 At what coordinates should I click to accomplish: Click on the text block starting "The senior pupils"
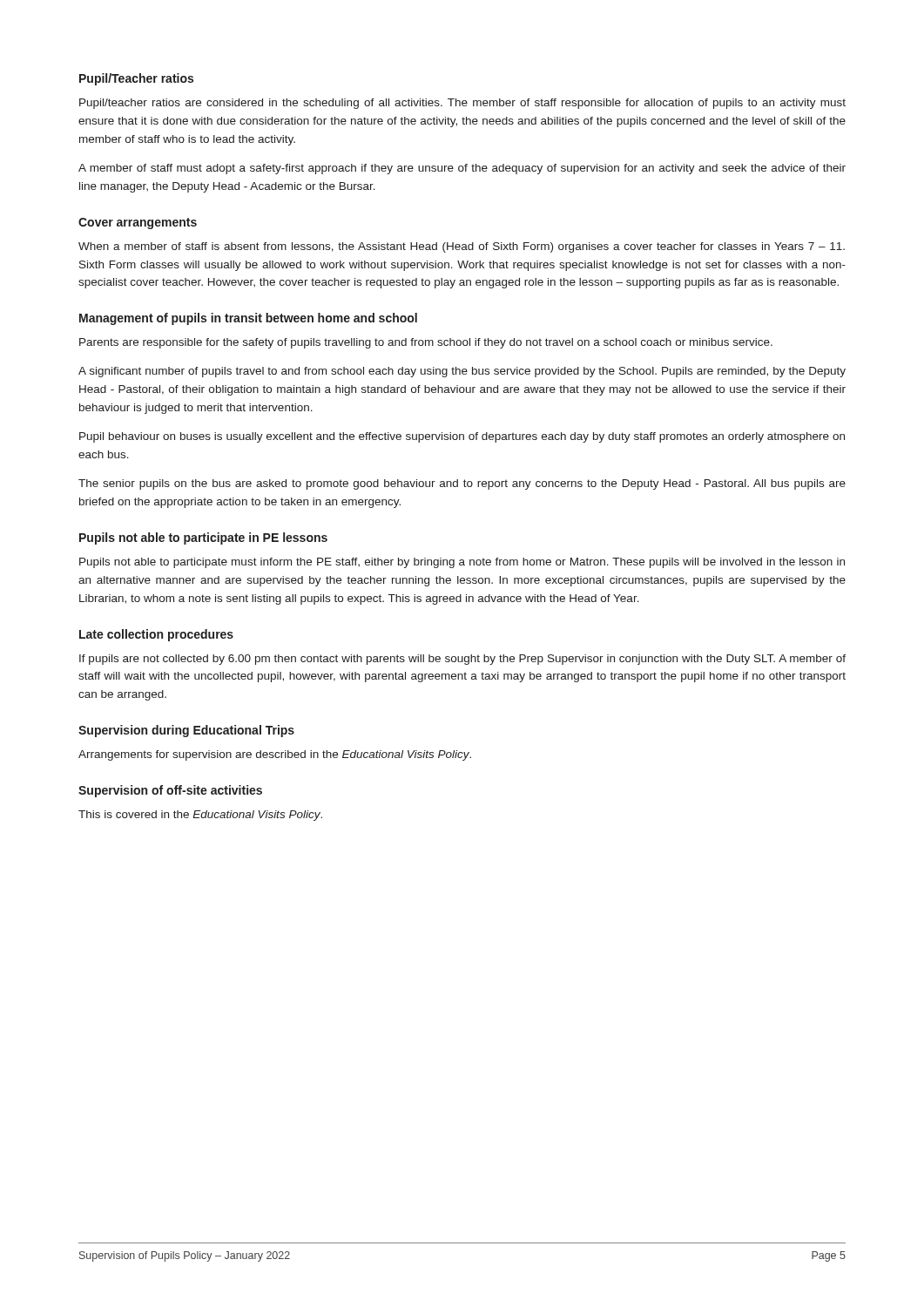pyautogui.click(x=462, y=492)
